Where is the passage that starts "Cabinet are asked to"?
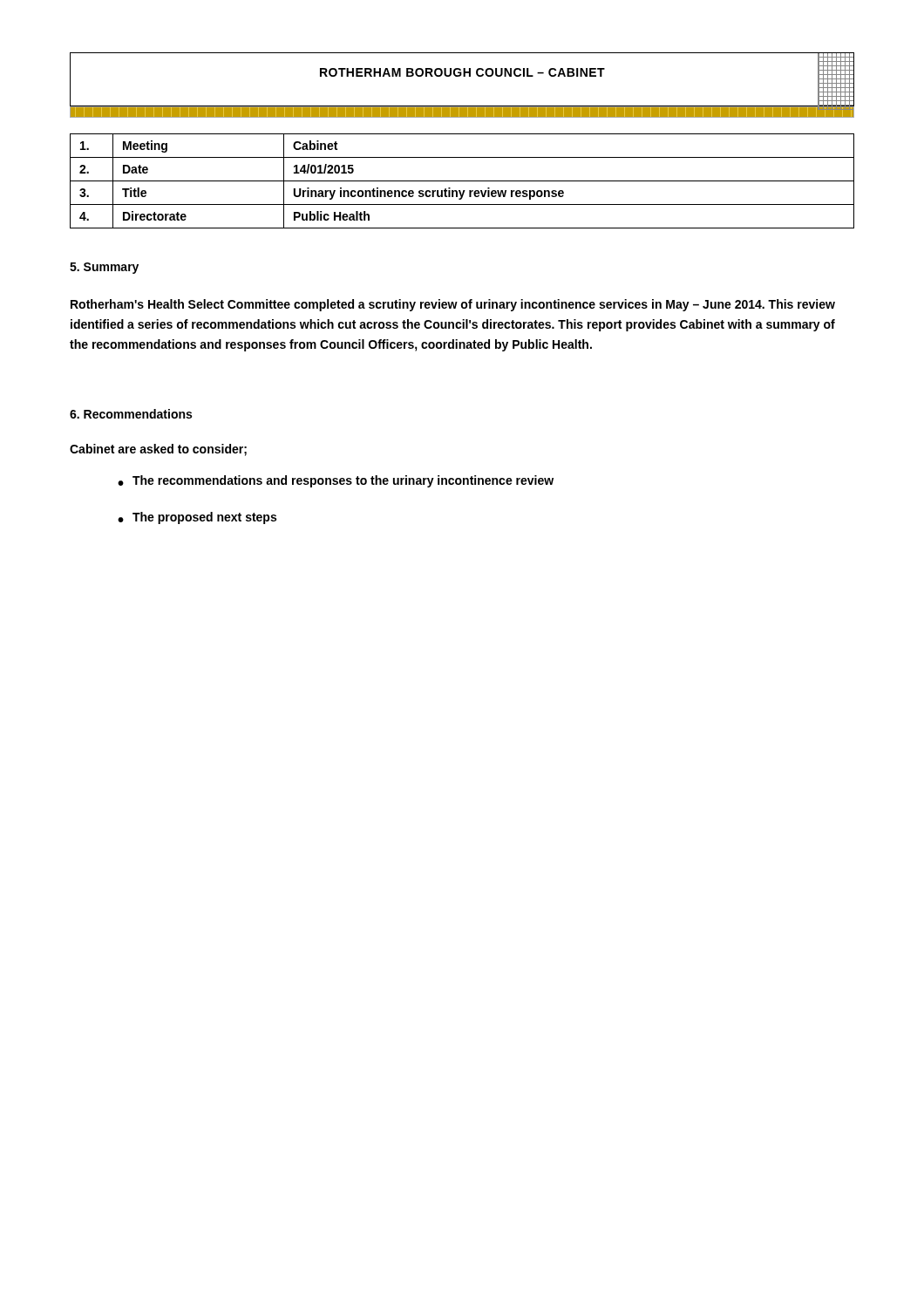The width and height of the screenshot is (924, 1308). (x=159, y=449)
